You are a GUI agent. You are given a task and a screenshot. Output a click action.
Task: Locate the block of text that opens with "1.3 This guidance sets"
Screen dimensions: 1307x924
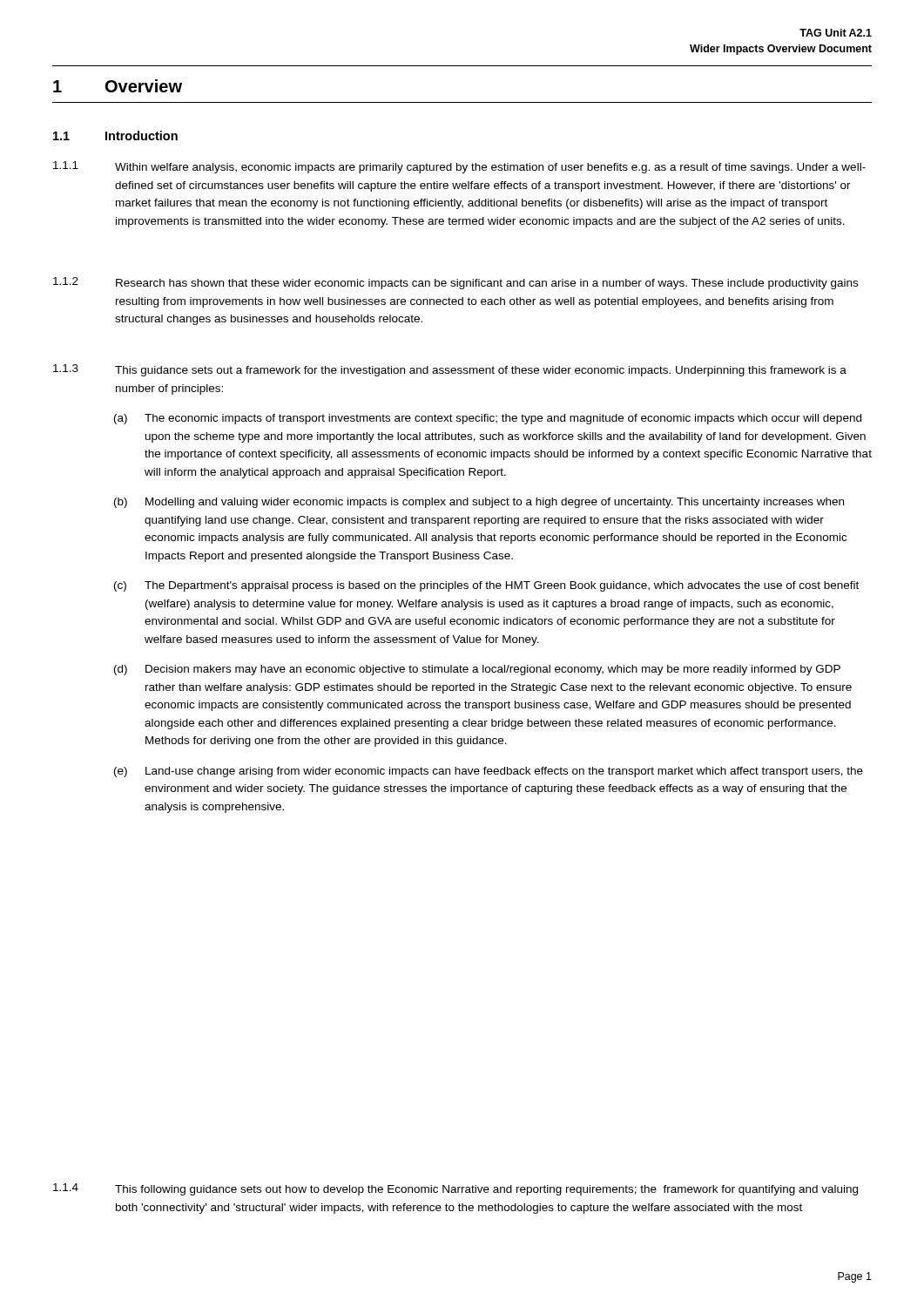(462, 379)
